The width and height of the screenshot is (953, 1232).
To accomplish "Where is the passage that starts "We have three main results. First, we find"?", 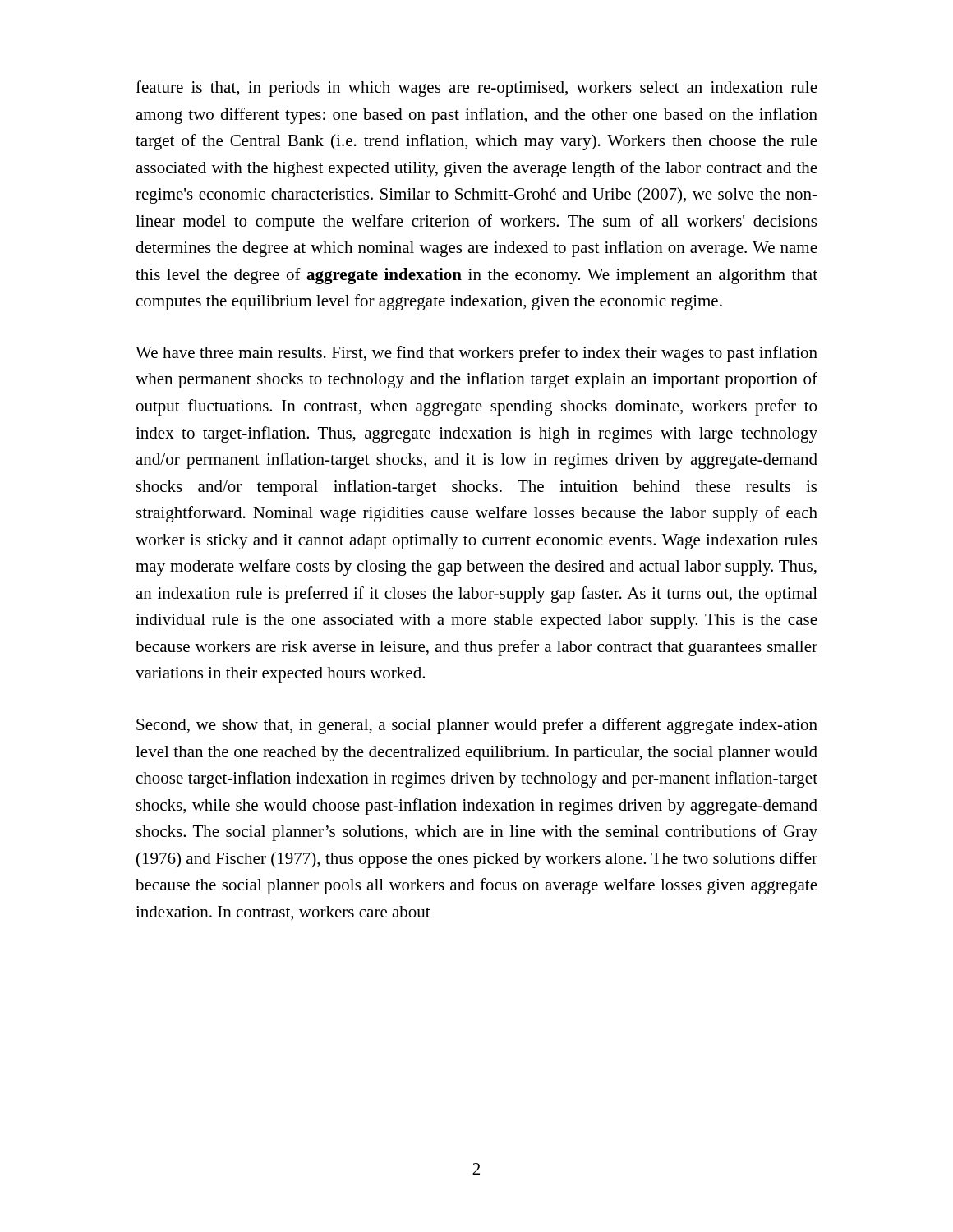I will [x=476, y=513].
